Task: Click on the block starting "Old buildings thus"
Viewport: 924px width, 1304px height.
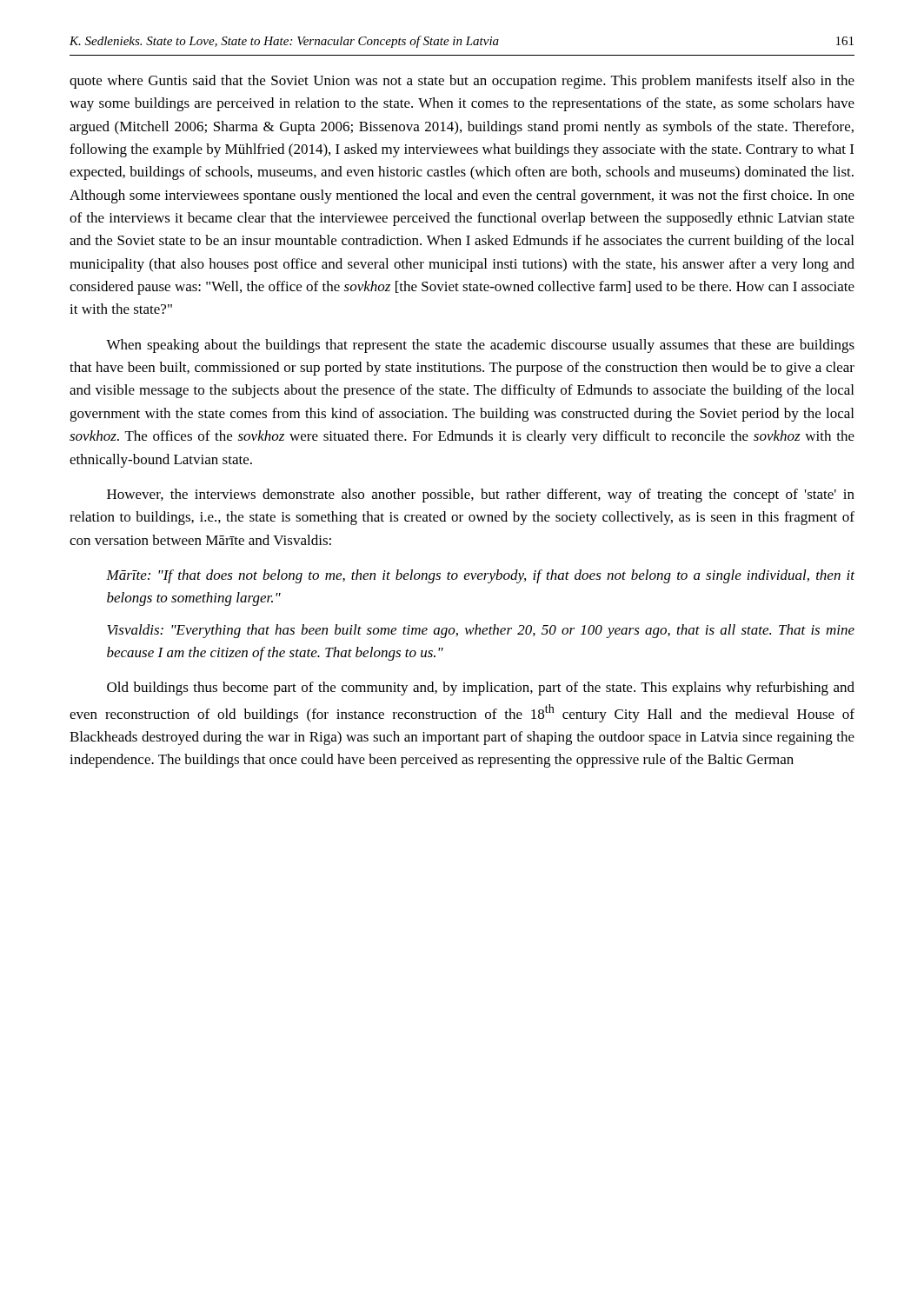Action: [462, 724]
